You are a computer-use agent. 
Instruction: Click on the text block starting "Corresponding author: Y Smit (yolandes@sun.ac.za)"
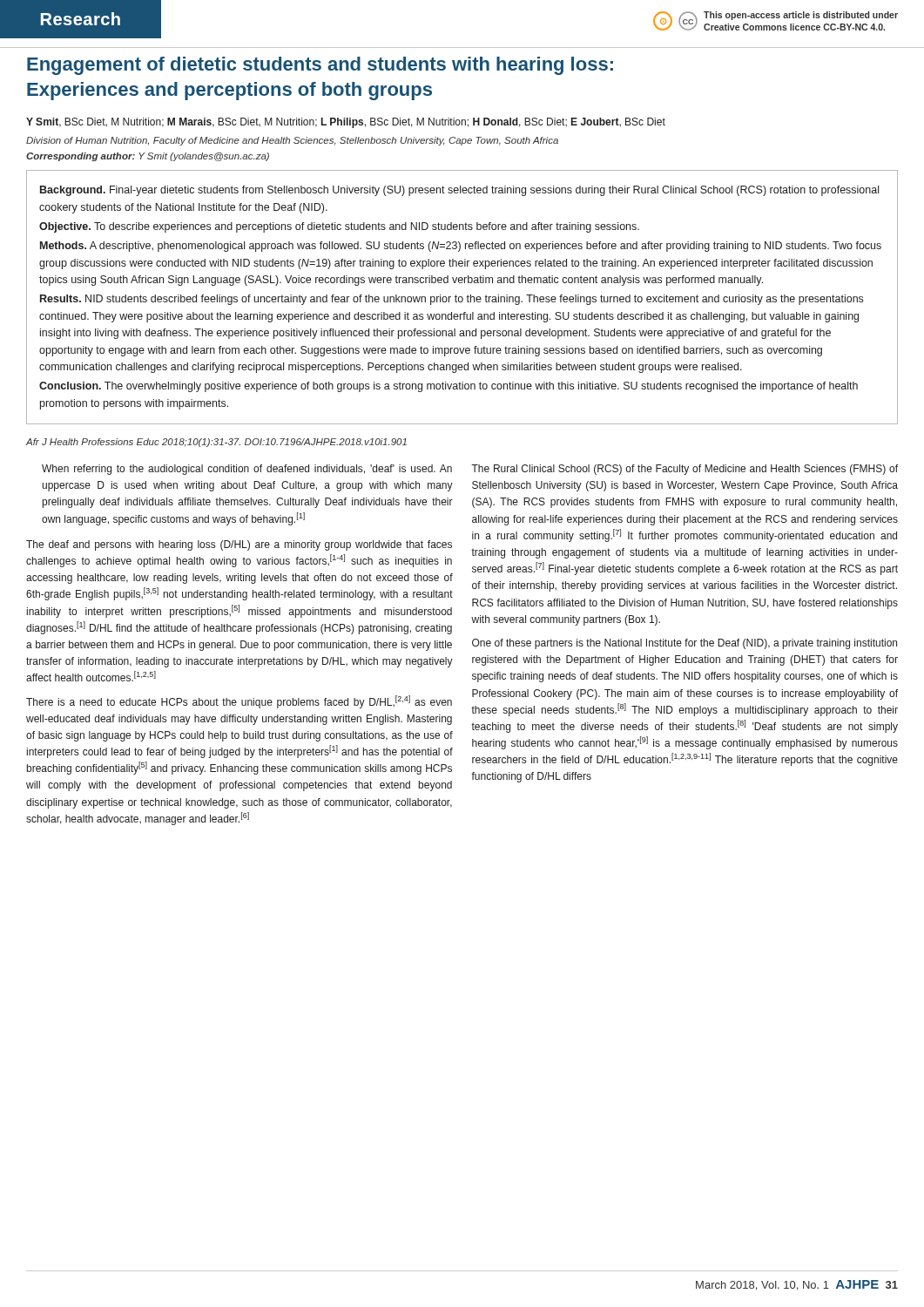point(148,156)
